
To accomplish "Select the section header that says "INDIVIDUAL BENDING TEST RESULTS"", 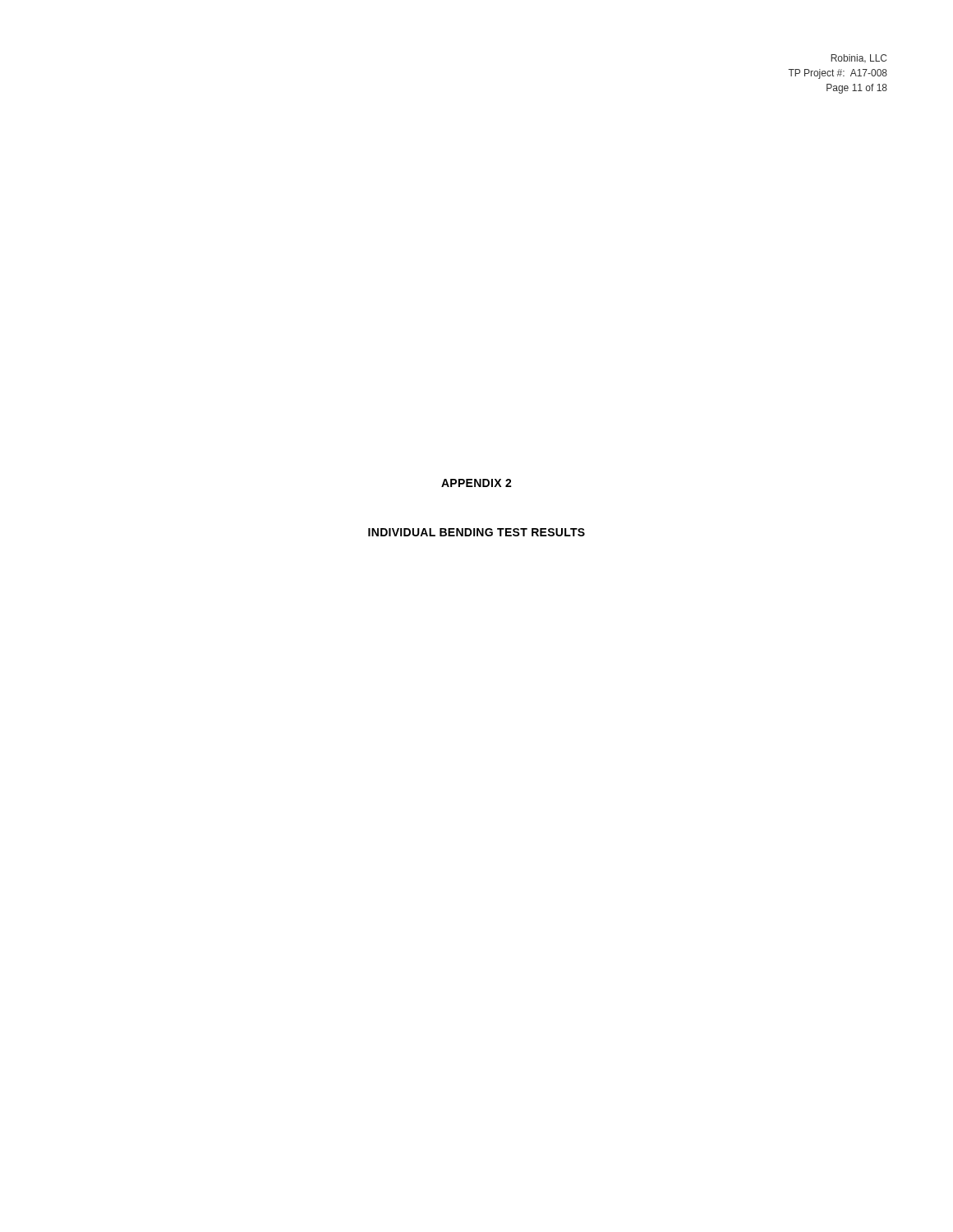I will click(476, 532).
